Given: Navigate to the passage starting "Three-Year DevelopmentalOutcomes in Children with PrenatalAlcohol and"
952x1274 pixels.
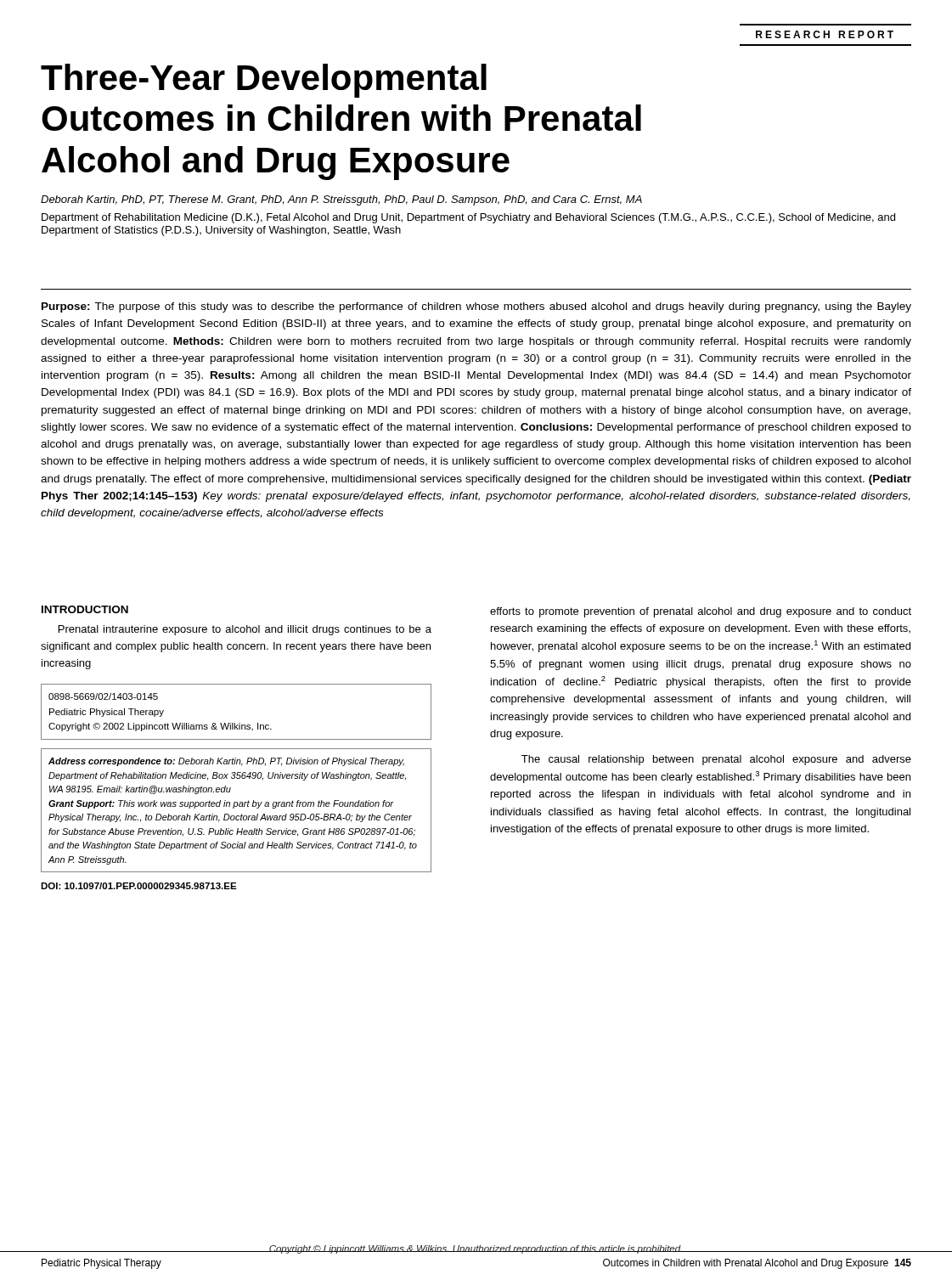Looking at the screenshot, I should click(x=476, y=119).
